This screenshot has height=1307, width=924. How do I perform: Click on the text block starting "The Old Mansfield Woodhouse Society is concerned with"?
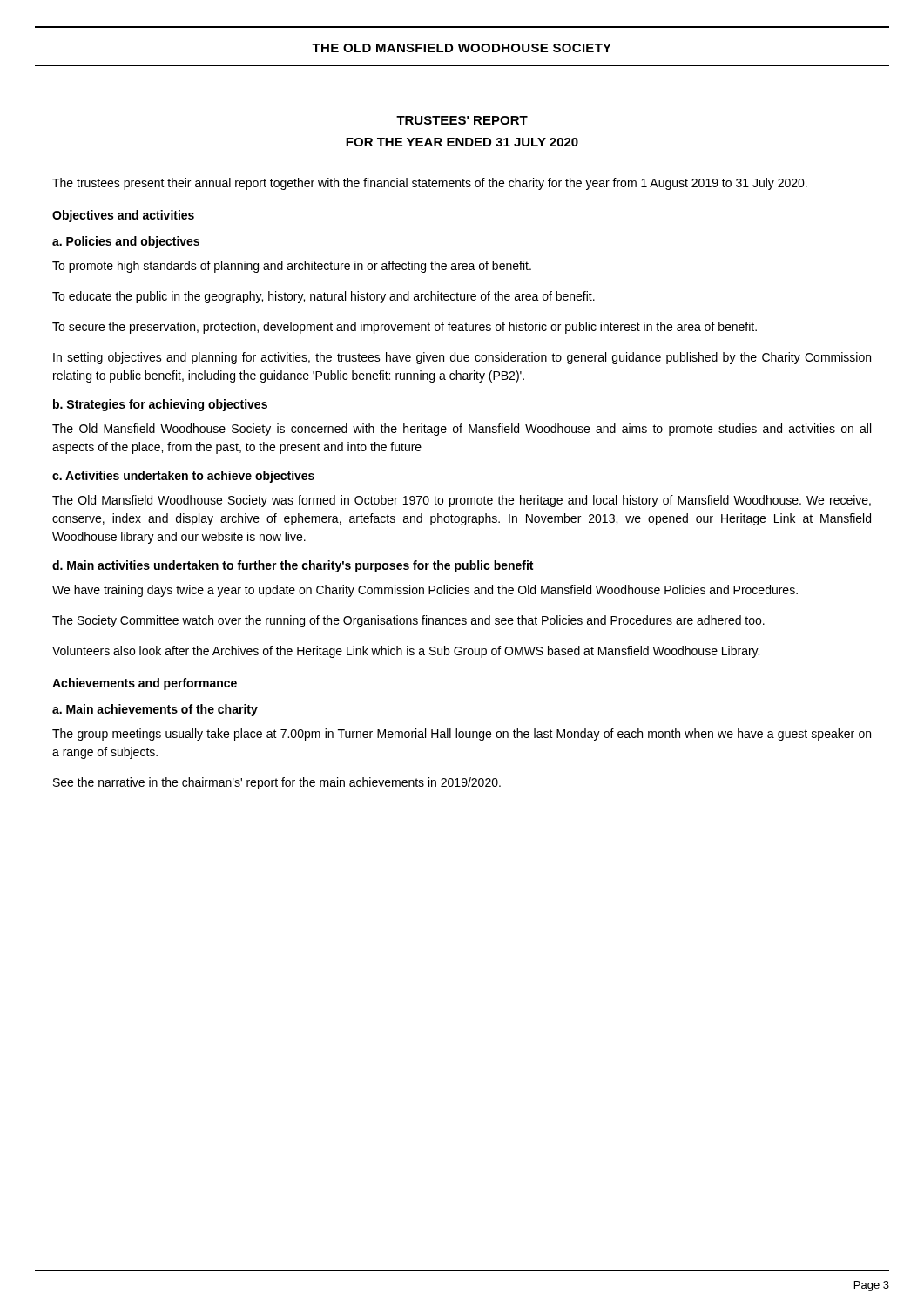462,438
